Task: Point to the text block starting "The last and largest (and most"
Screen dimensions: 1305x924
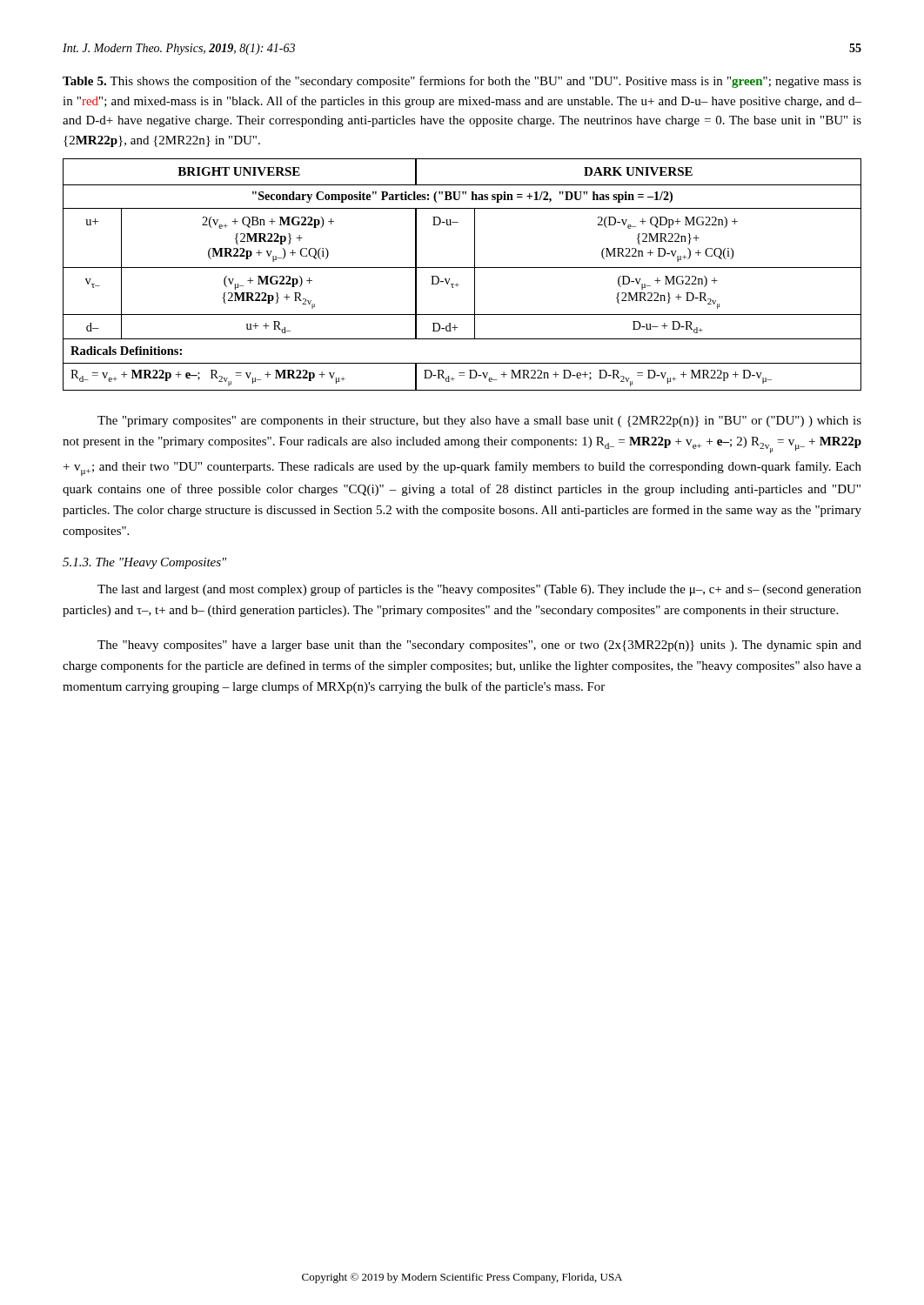Action: [462, 599]
